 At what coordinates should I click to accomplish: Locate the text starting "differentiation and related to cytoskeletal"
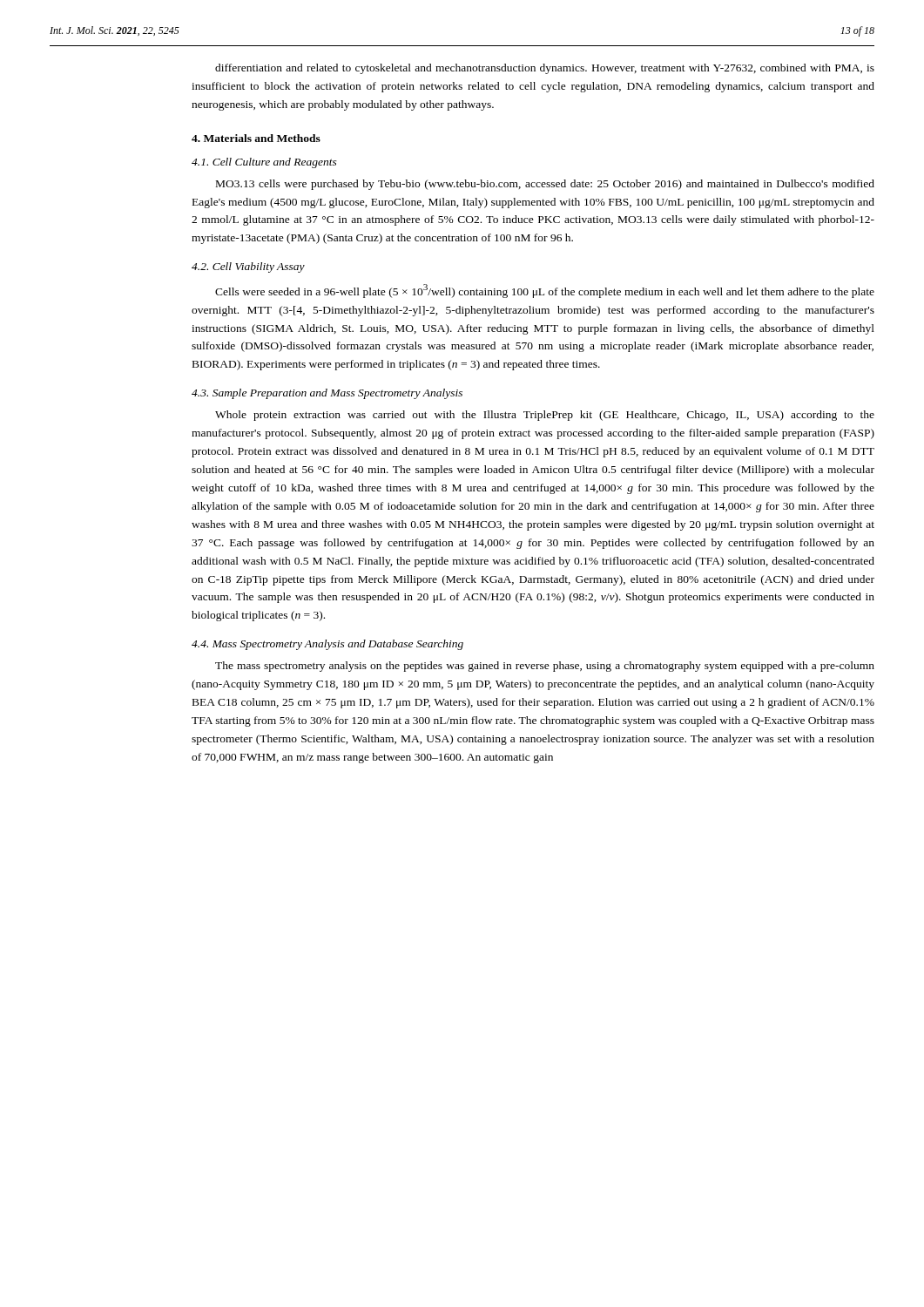(x=533, y=87)
